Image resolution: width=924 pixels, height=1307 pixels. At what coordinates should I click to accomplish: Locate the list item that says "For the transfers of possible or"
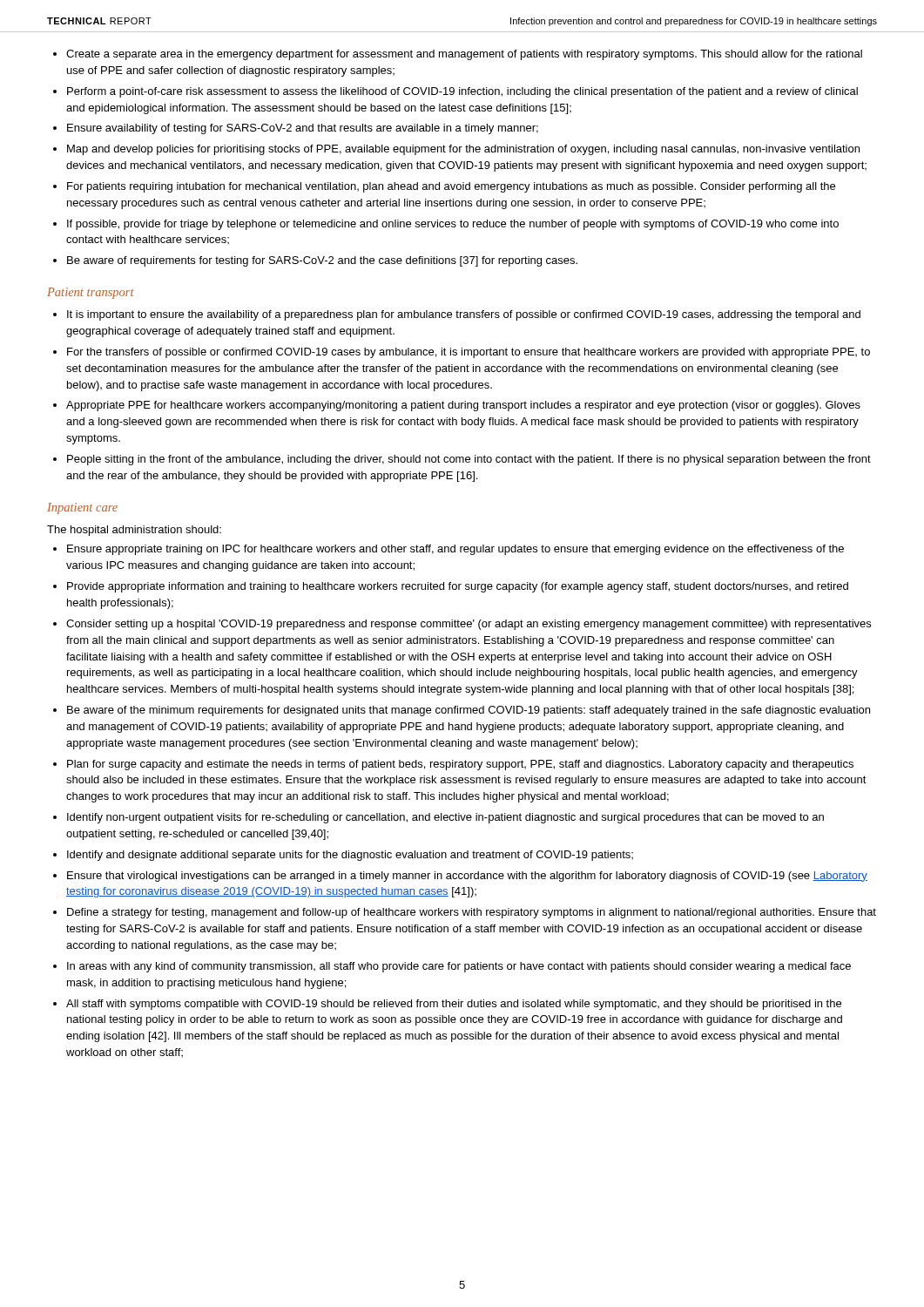tap(472, 369)
